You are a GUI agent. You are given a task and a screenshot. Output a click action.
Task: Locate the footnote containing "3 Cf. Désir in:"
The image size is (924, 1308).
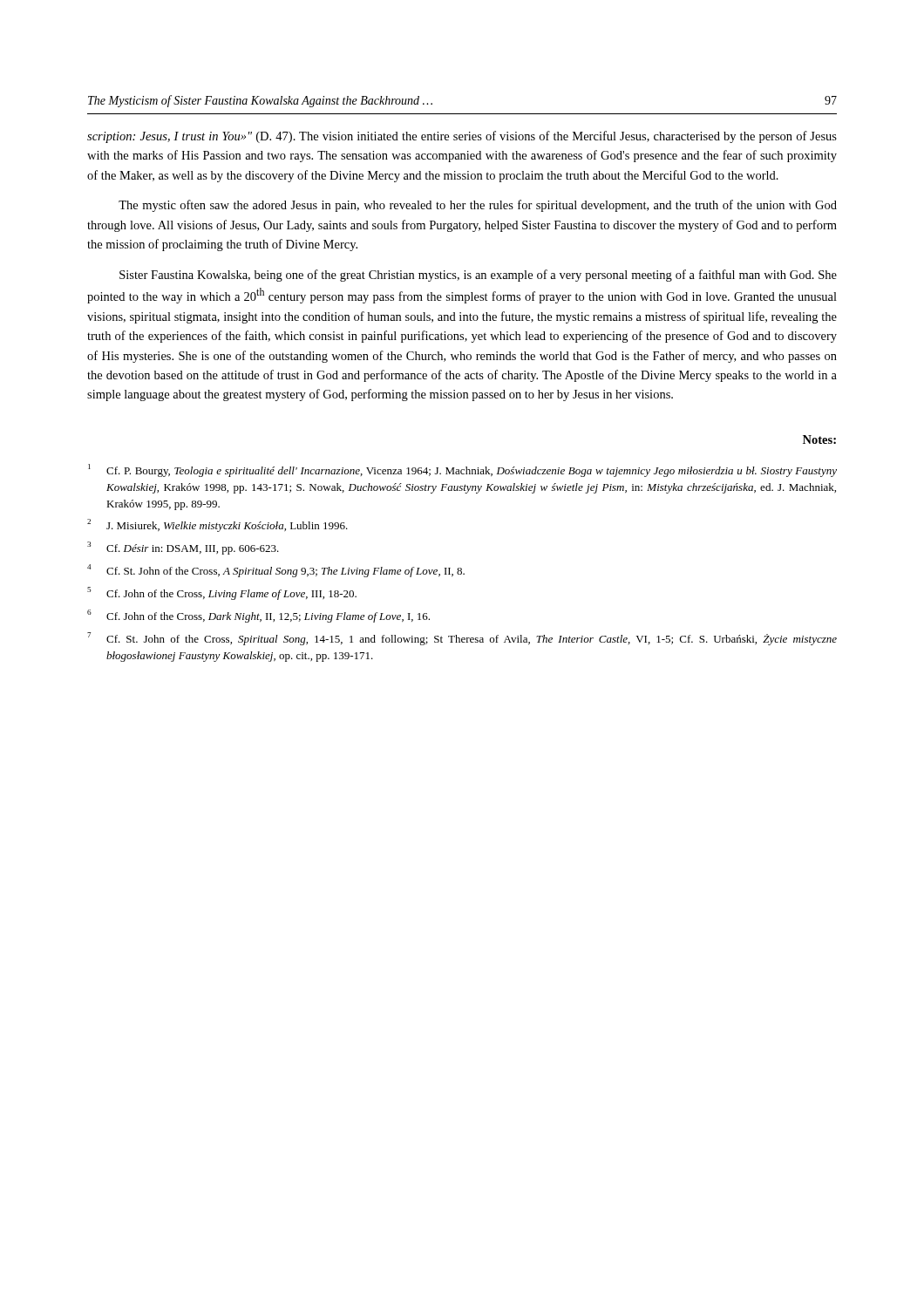tap(183, 548)
